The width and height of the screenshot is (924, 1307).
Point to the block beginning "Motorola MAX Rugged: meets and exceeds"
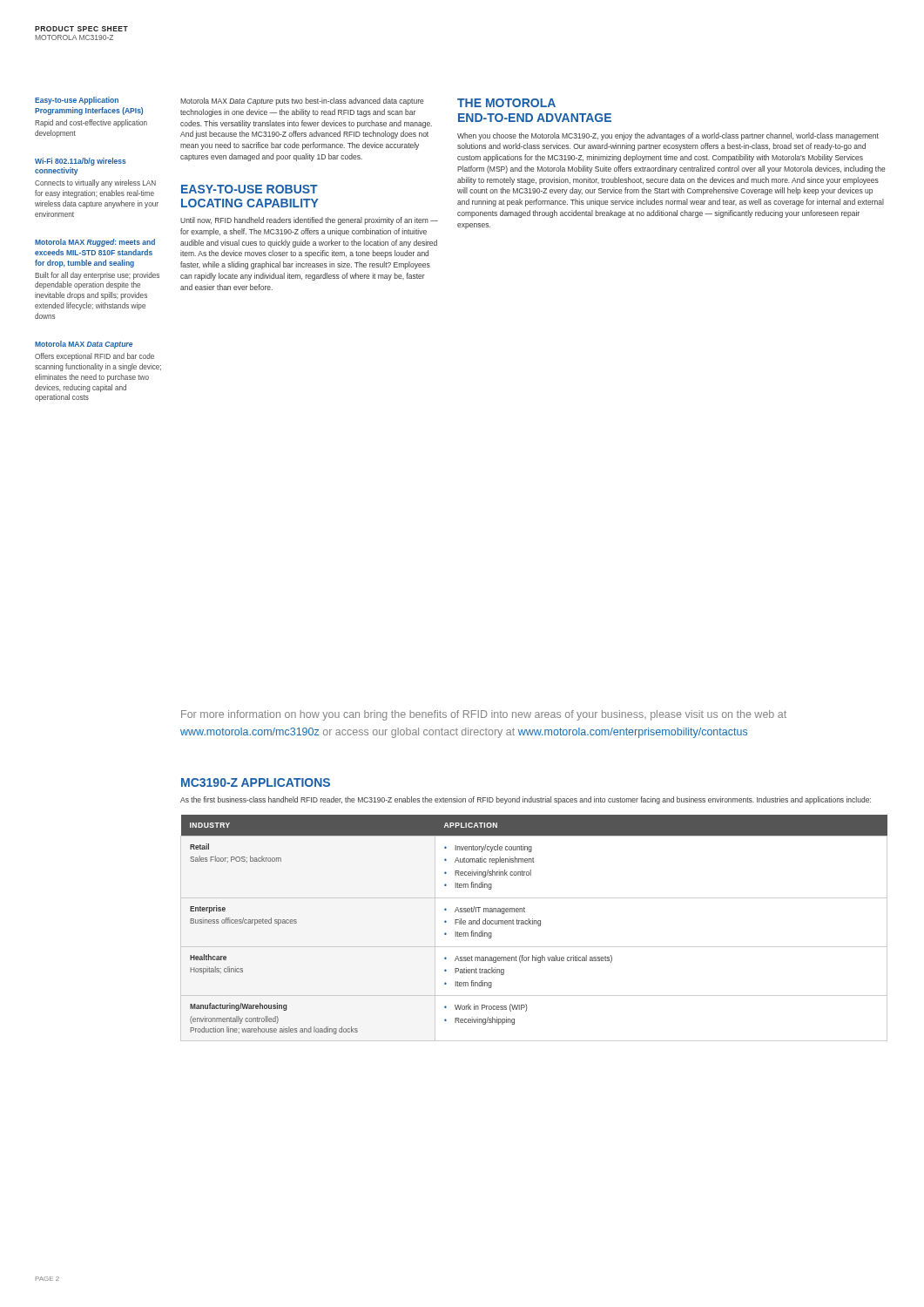99,280
